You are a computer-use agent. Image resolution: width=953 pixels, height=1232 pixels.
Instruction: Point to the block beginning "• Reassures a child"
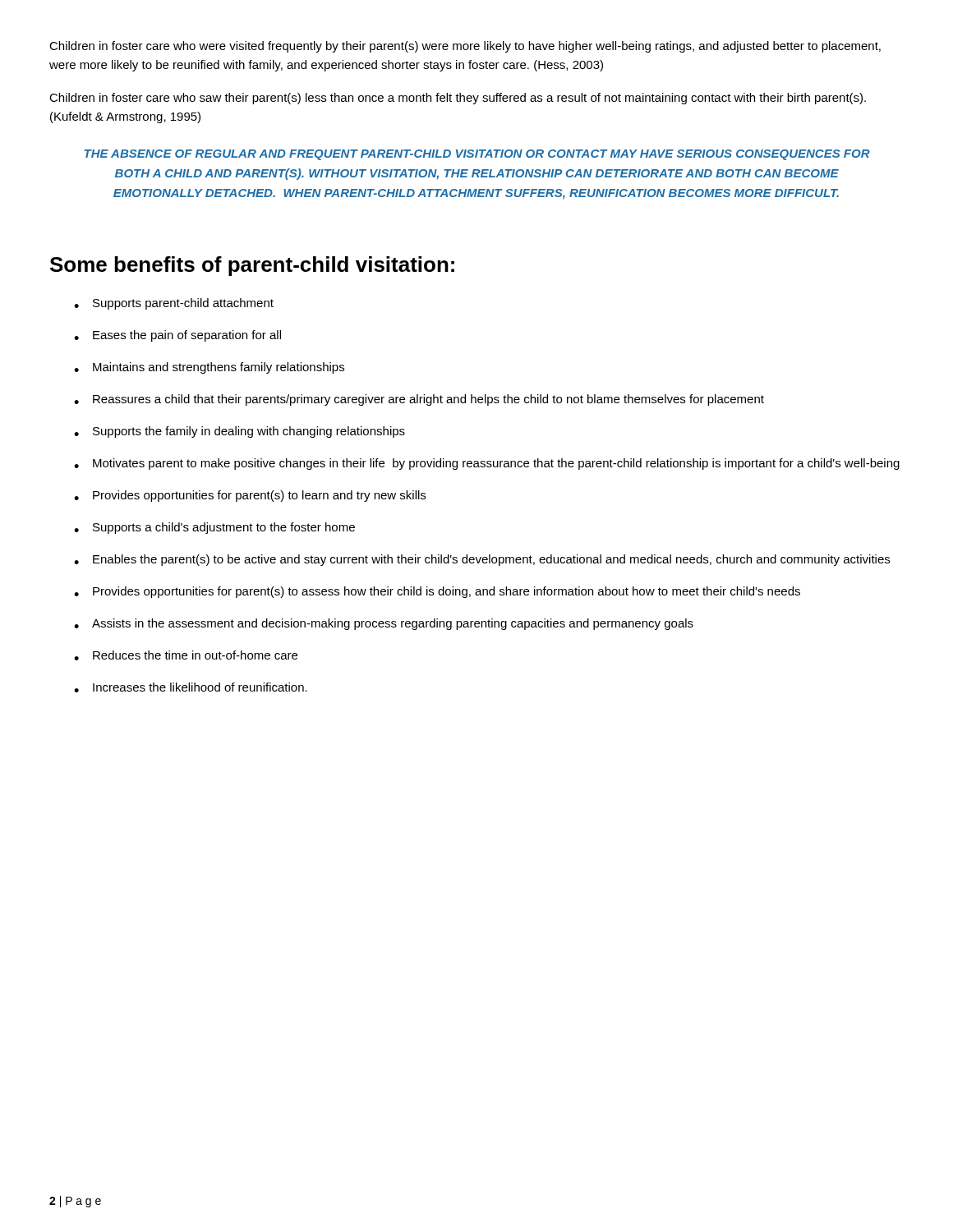tap(489, 402)
